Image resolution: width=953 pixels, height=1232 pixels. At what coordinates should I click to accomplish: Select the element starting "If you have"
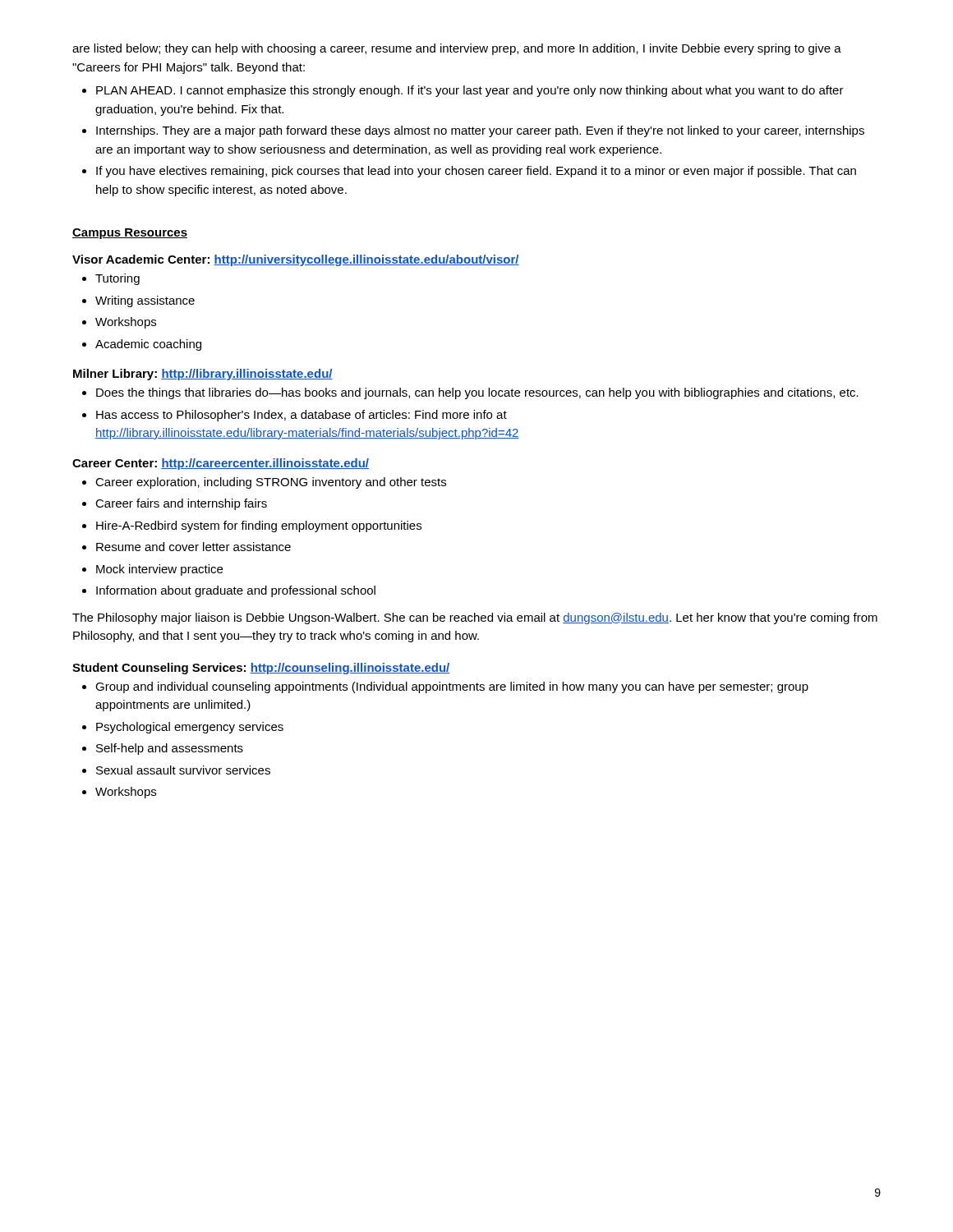click(x=488, y=180)
